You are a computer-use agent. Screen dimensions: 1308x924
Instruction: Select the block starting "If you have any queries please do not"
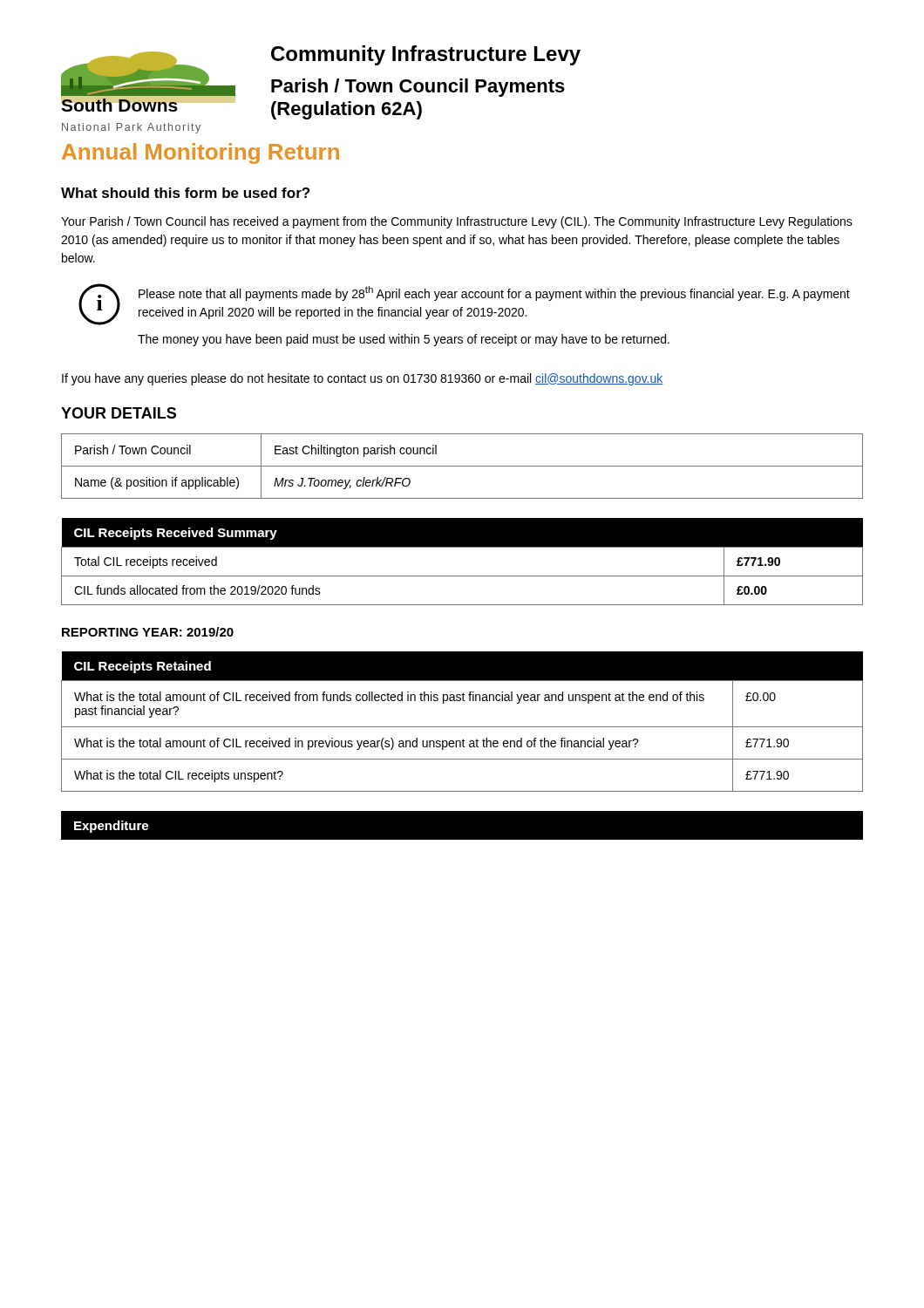pyautogui.click(x=362, y=378)
